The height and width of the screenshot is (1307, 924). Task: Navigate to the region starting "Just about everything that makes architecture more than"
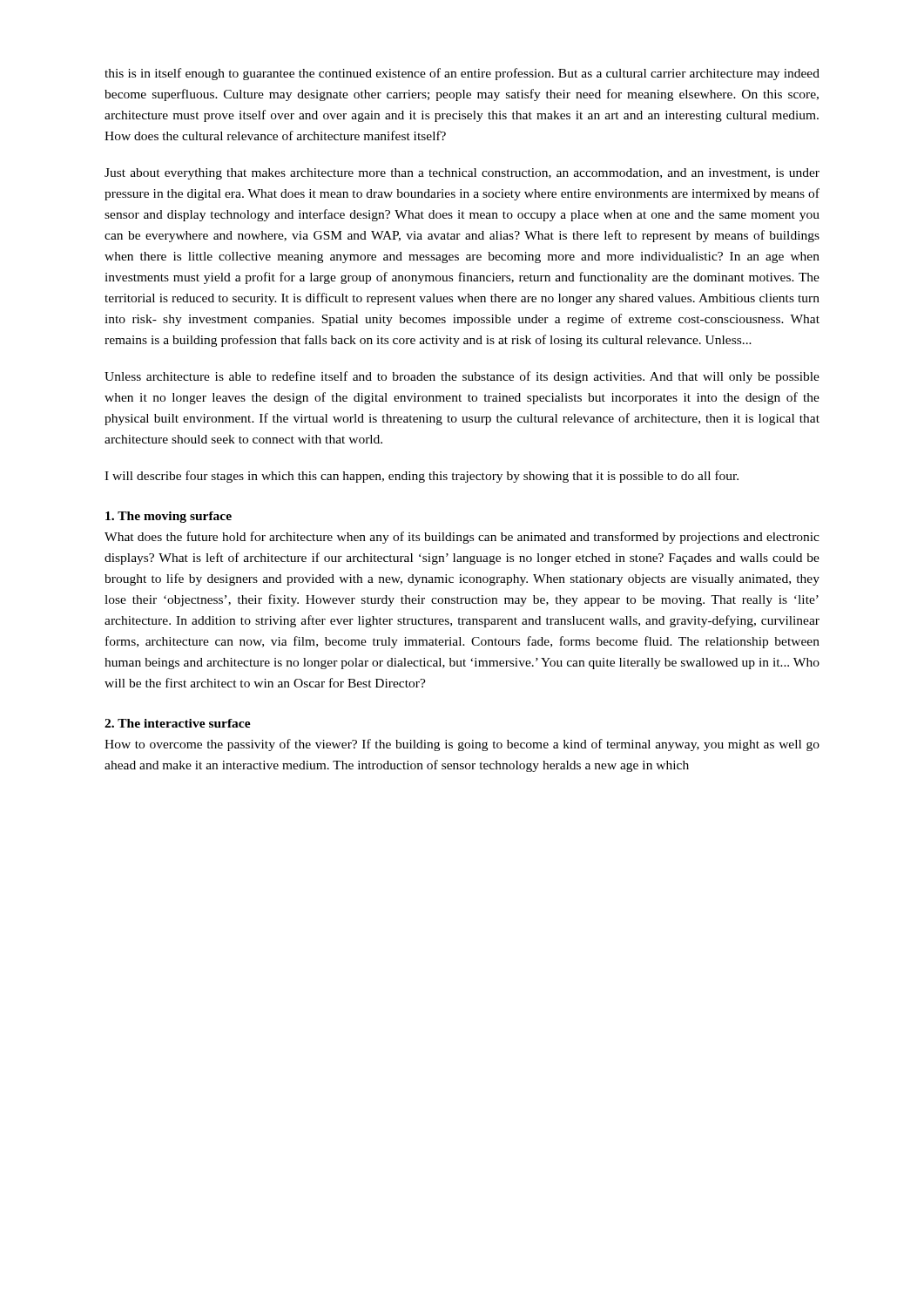[x=462, y=256]
